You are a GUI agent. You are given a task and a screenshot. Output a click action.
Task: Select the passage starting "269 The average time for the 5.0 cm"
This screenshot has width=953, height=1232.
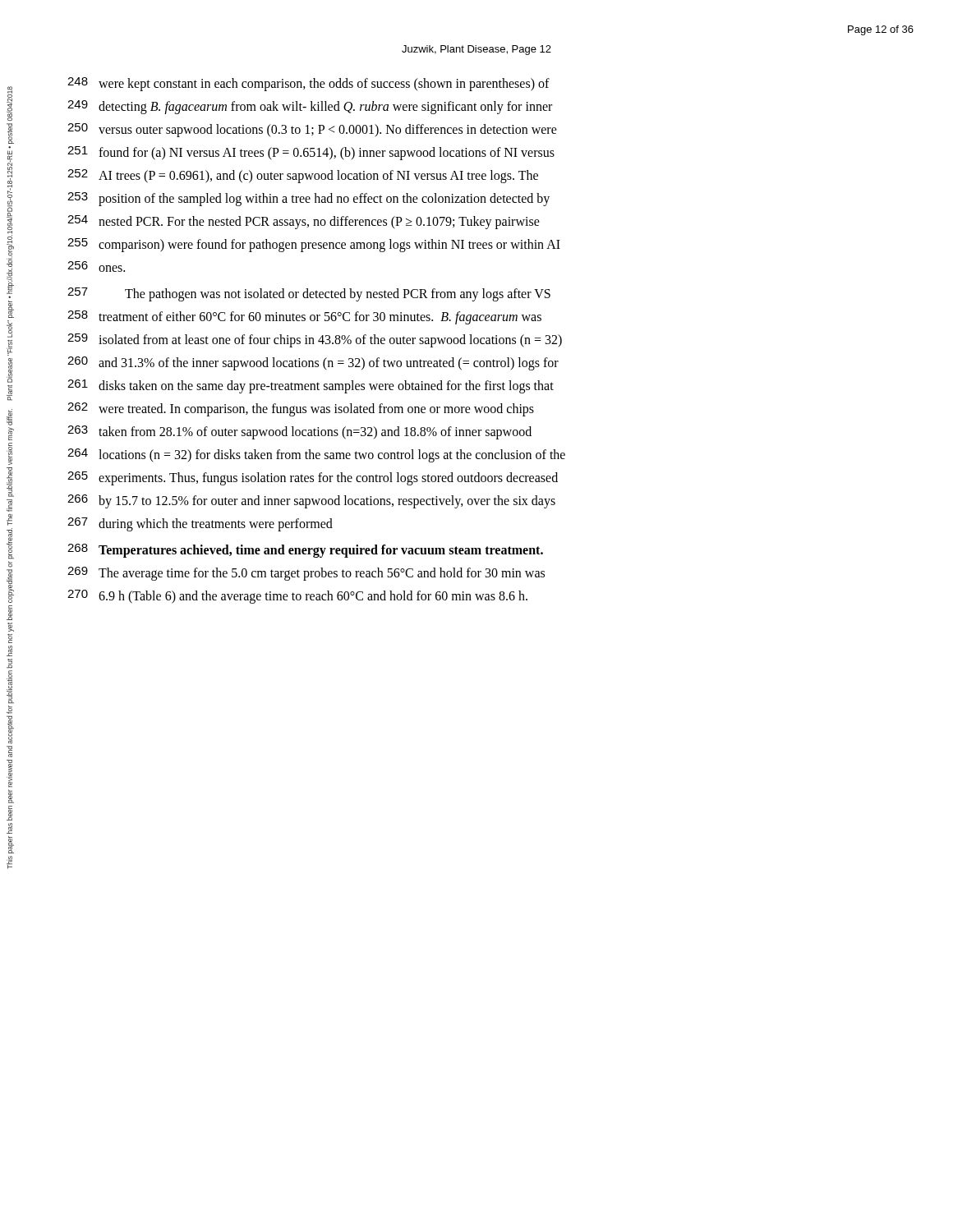[x=487, y=585]
